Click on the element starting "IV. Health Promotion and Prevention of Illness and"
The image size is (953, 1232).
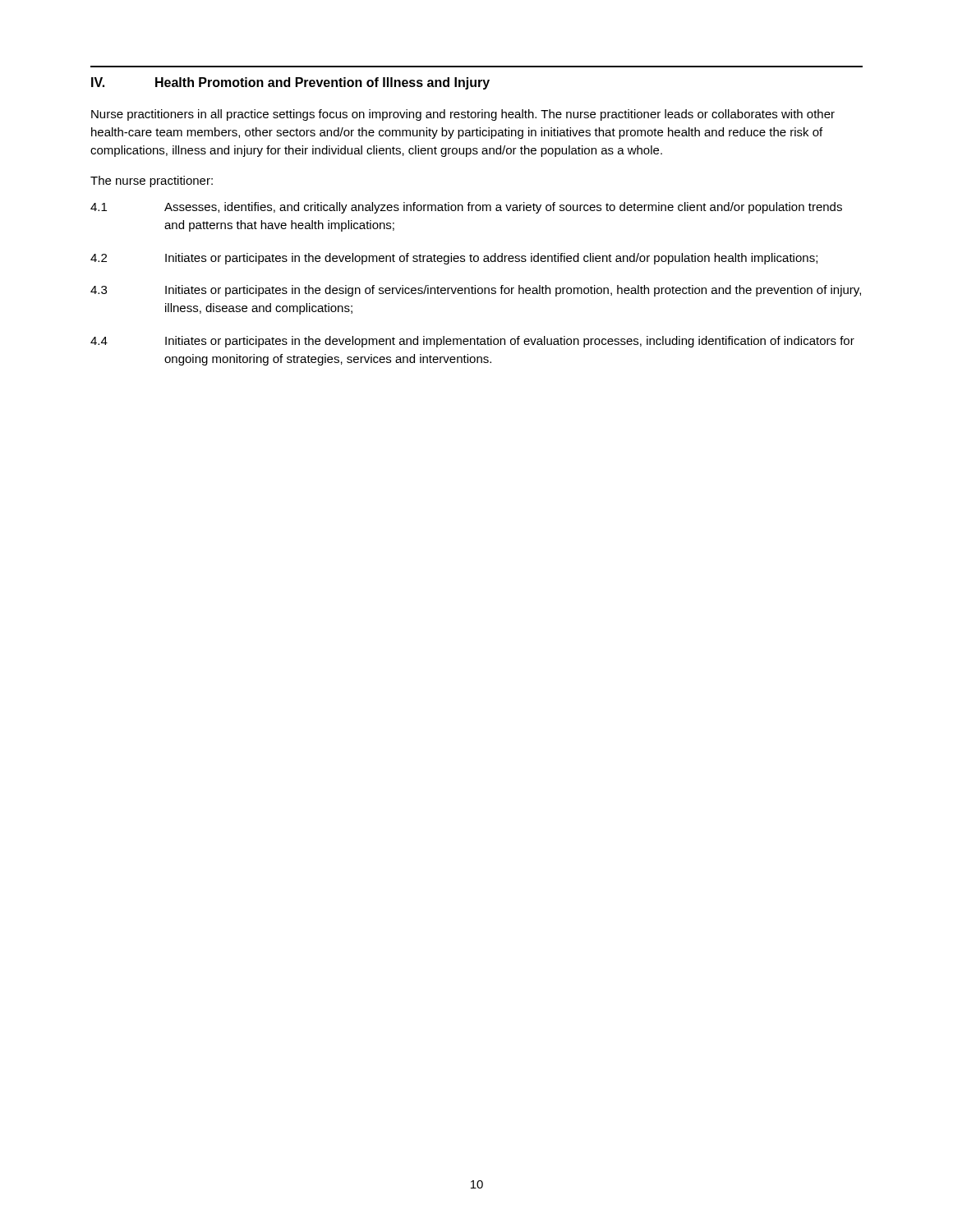[290, 83]
